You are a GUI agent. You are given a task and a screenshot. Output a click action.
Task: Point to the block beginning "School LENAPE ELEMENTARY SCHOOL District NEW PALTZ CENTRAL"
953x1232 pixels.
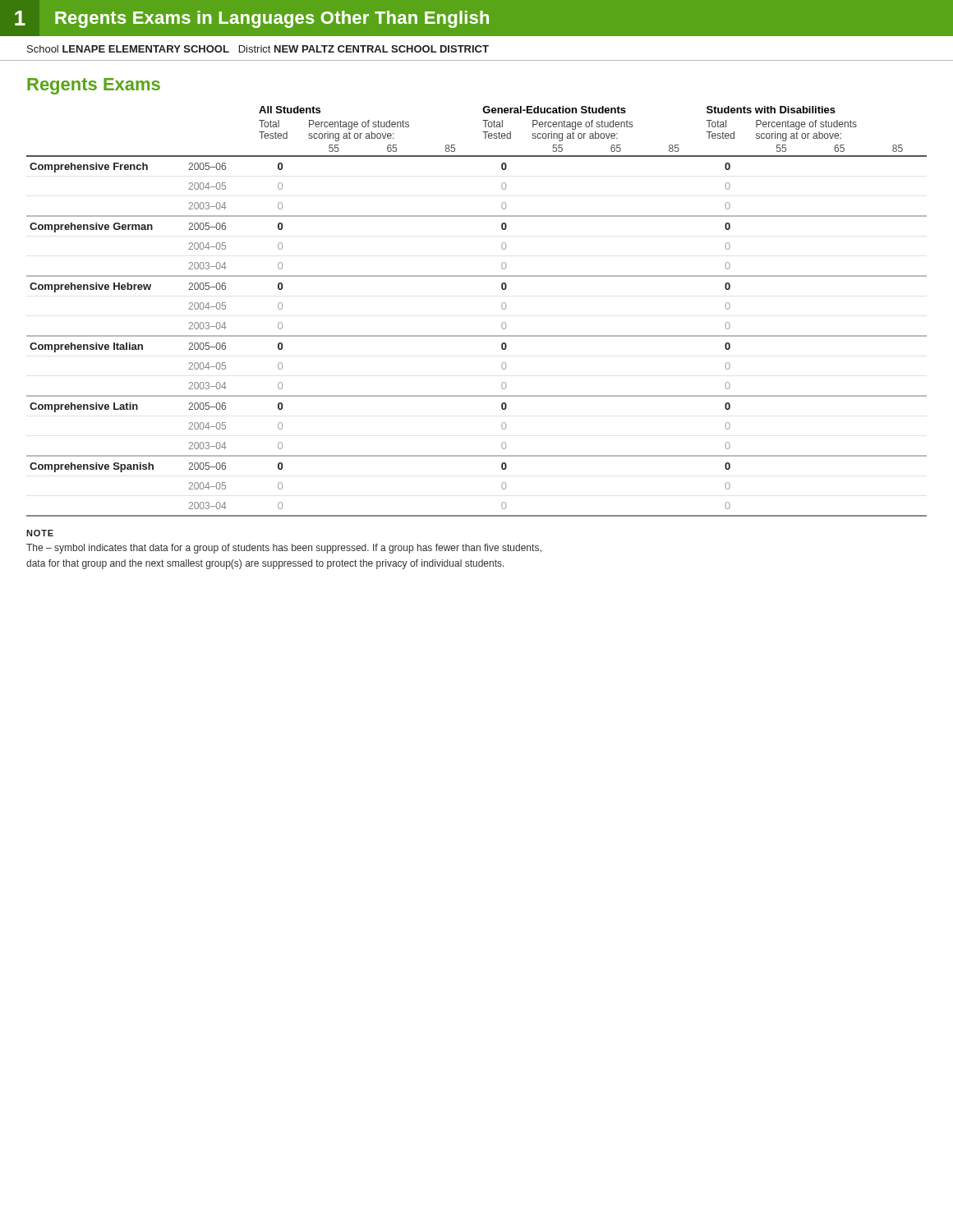(x=258, y=49)
